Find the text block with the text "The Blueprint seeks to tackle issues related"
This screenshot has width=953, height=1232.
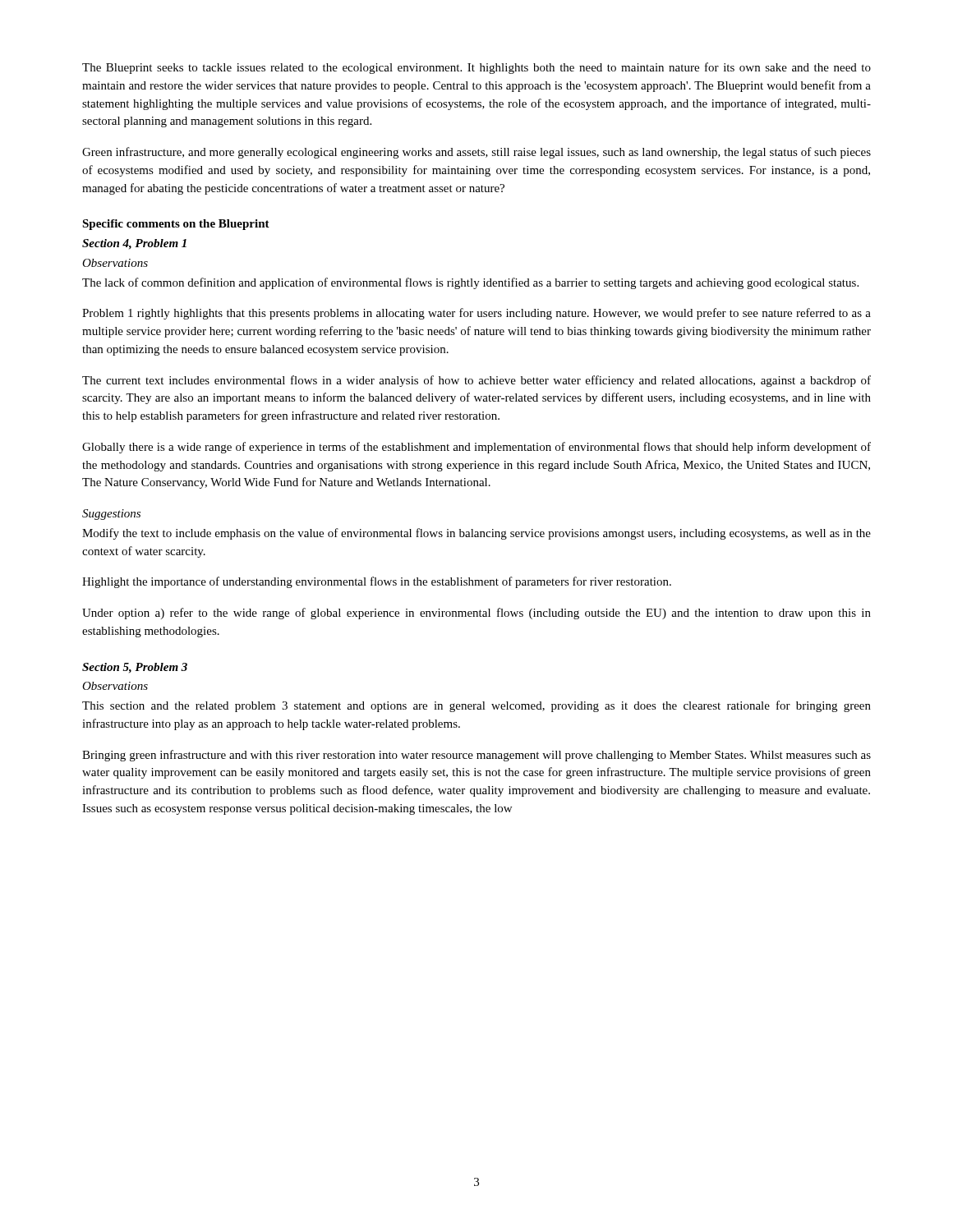476,94
